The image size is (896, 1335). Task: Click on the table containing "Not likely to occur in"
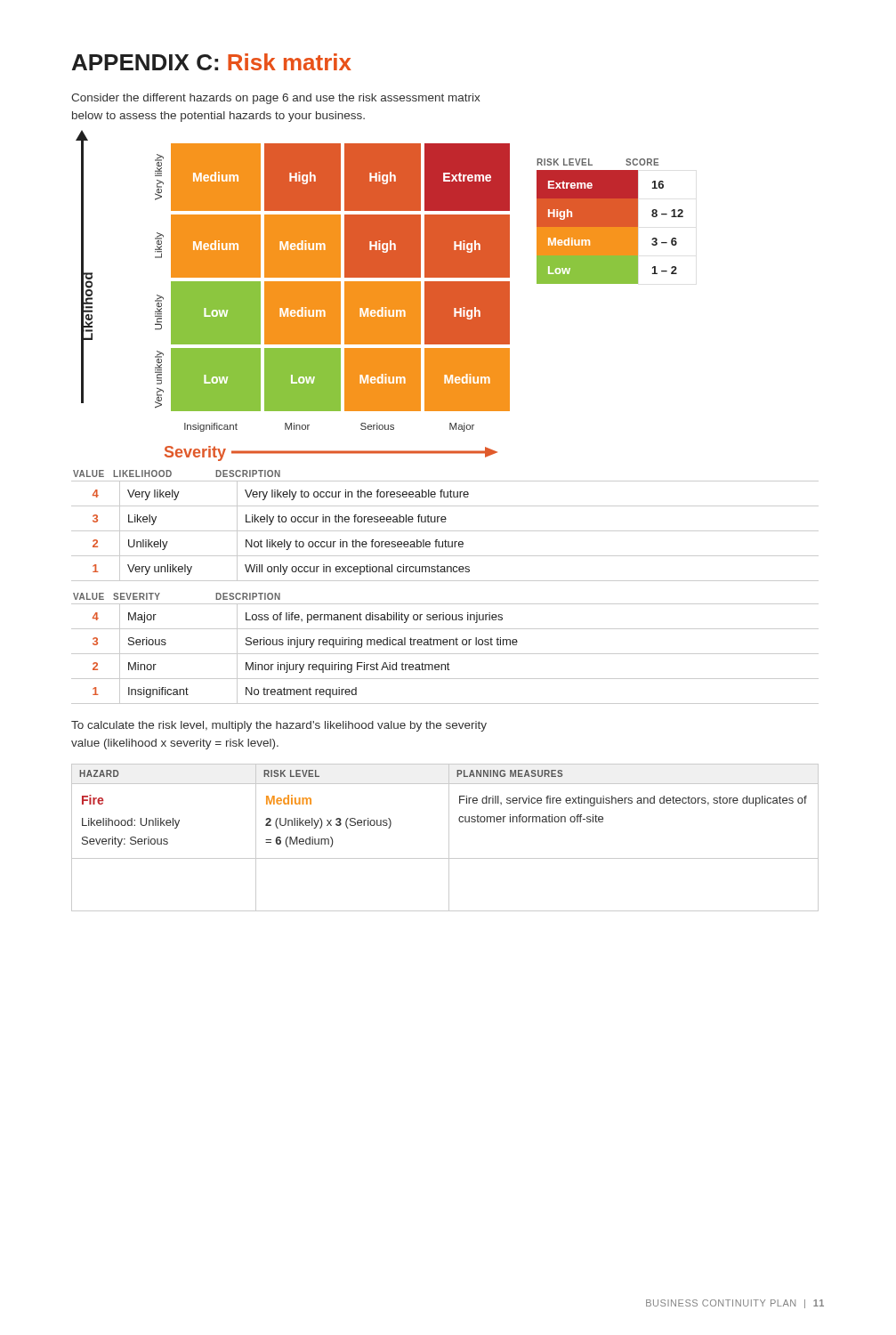445,530
